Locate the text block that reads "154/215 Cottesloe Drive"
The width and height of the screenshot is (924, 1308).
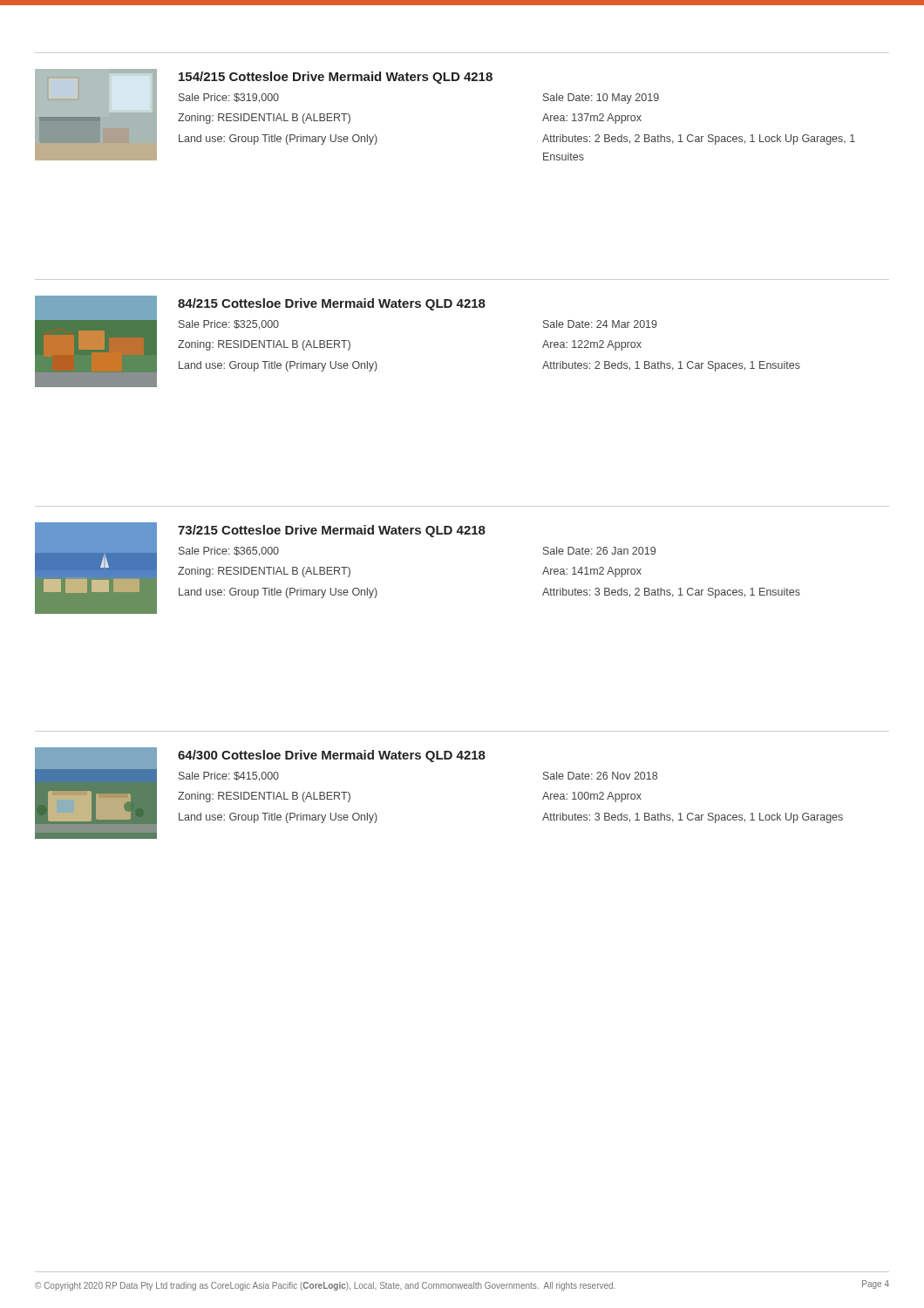pos(462,118)
